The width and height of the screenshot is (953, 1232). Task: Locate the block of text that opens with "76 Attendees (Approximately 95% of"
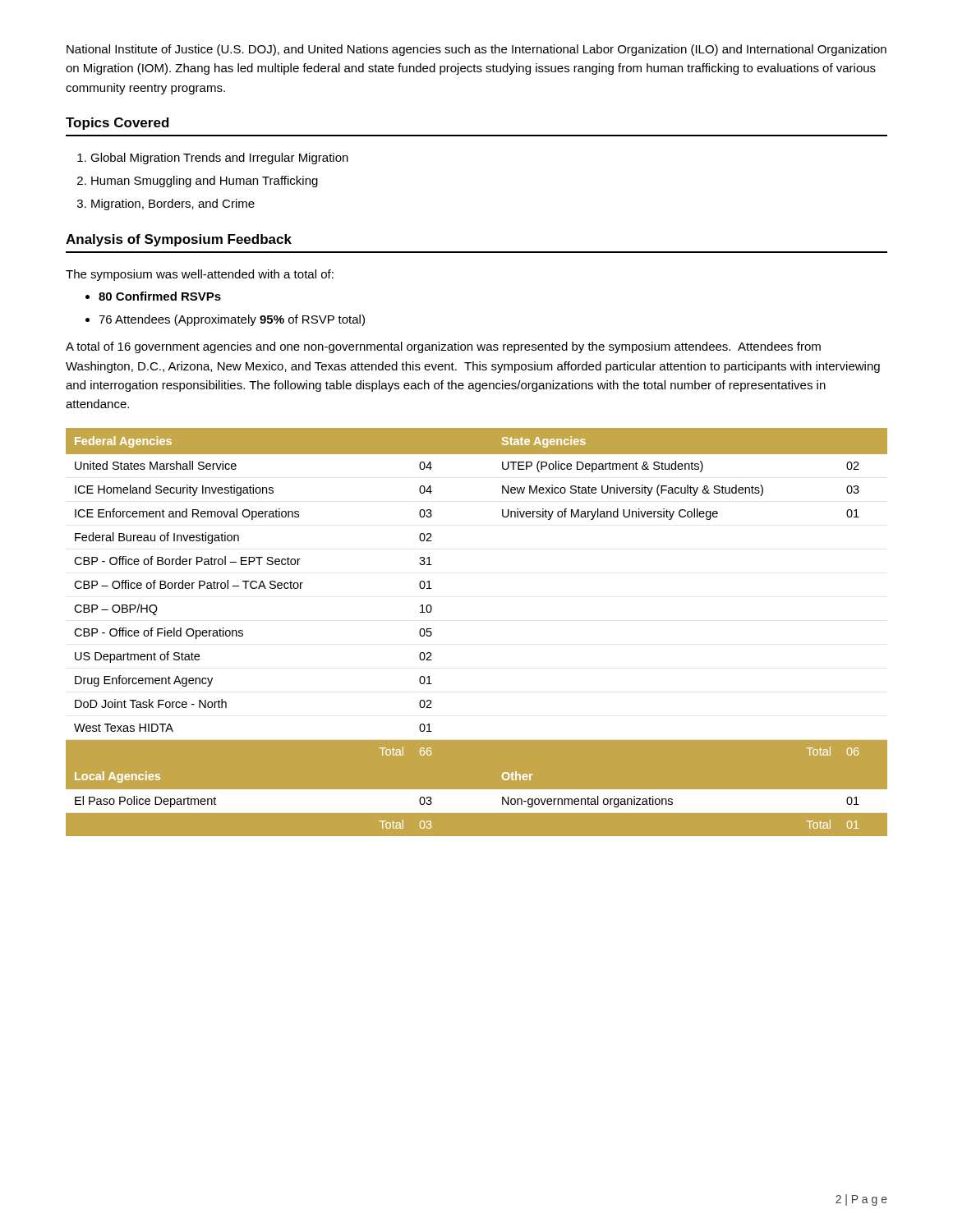pyautogui.click(x=232, y=320)
